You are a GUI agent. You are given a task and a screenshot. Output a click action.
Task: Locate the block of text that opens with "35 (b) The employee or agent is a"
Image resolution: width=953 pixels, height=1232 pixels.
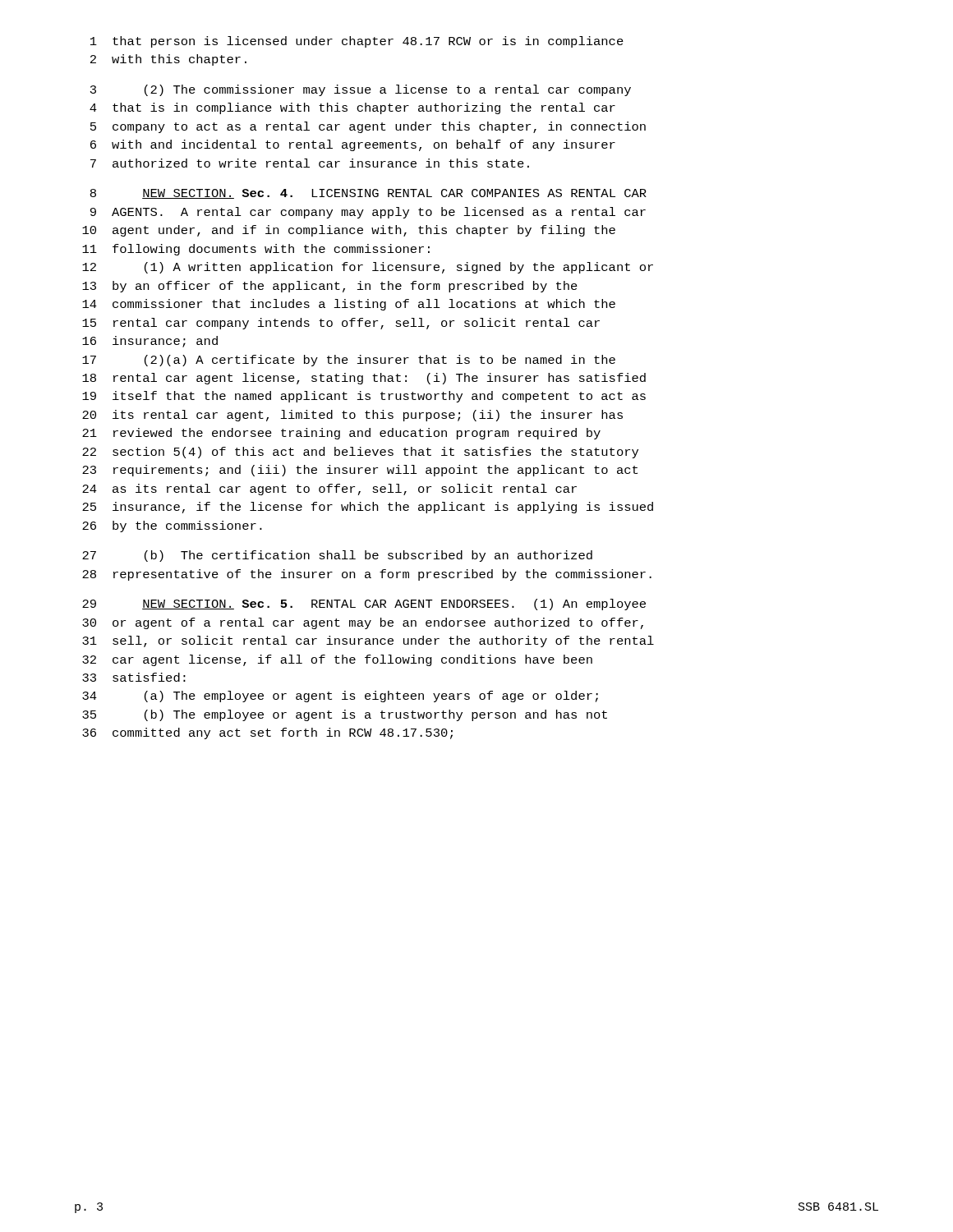pyautogui.click(x=476, y=725)
